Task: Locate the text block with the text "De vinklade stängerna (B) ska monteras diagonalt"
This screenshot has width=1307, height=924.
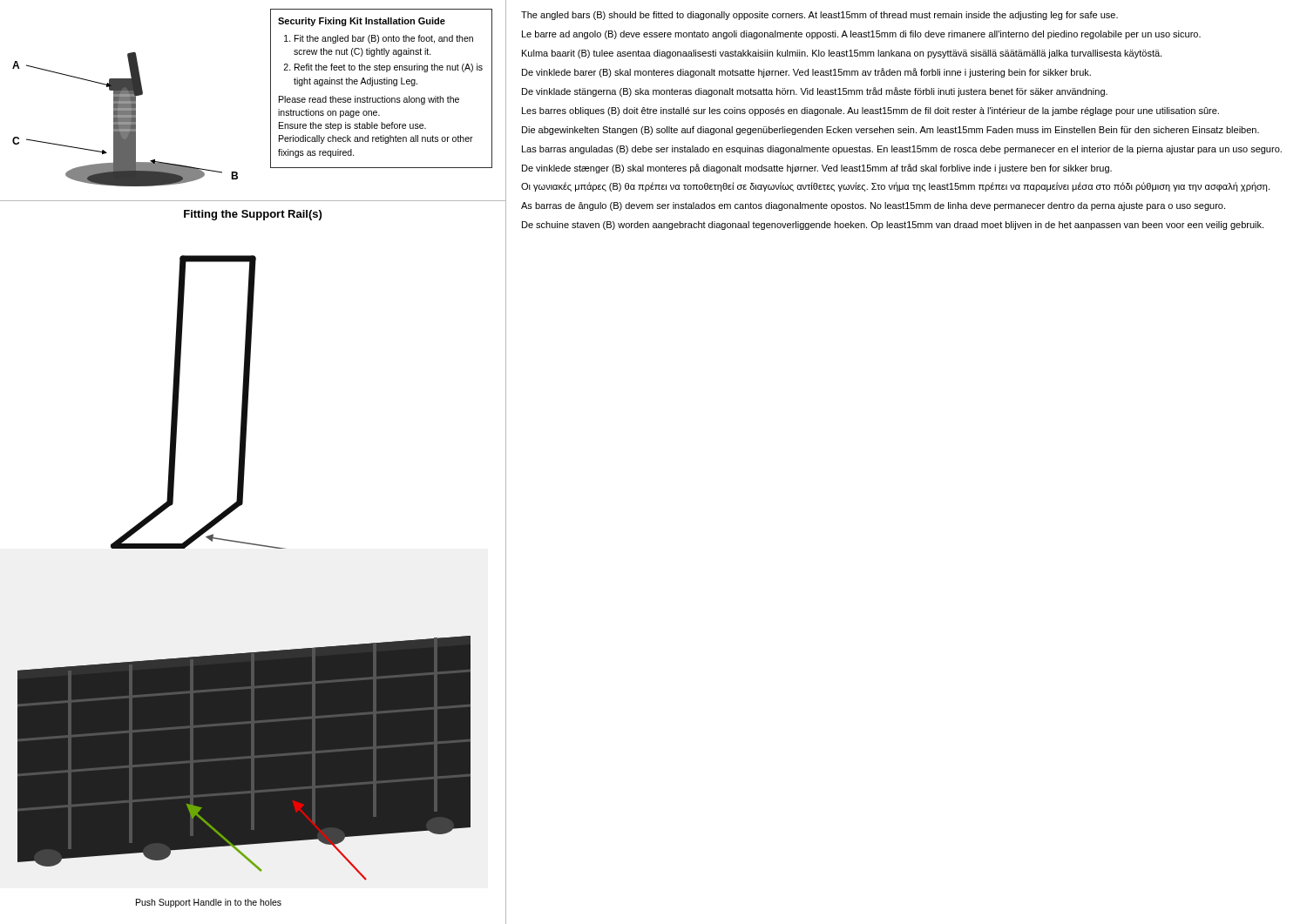Action: tap(906, 92)
